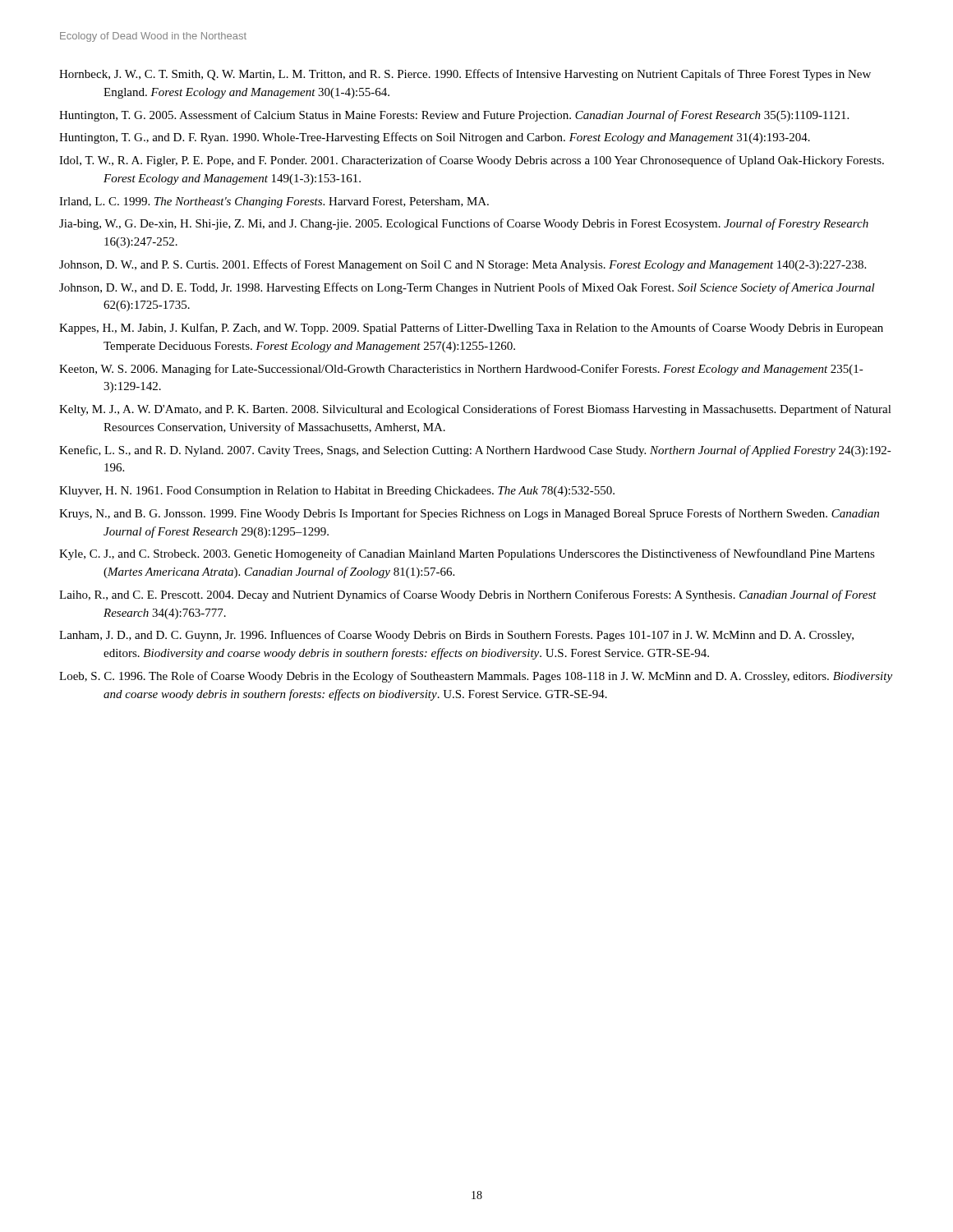
Task: Point to the block beginning "Huntington, T. G. 2005. Assessment of Calcium Status"
Action: point(454,115)
